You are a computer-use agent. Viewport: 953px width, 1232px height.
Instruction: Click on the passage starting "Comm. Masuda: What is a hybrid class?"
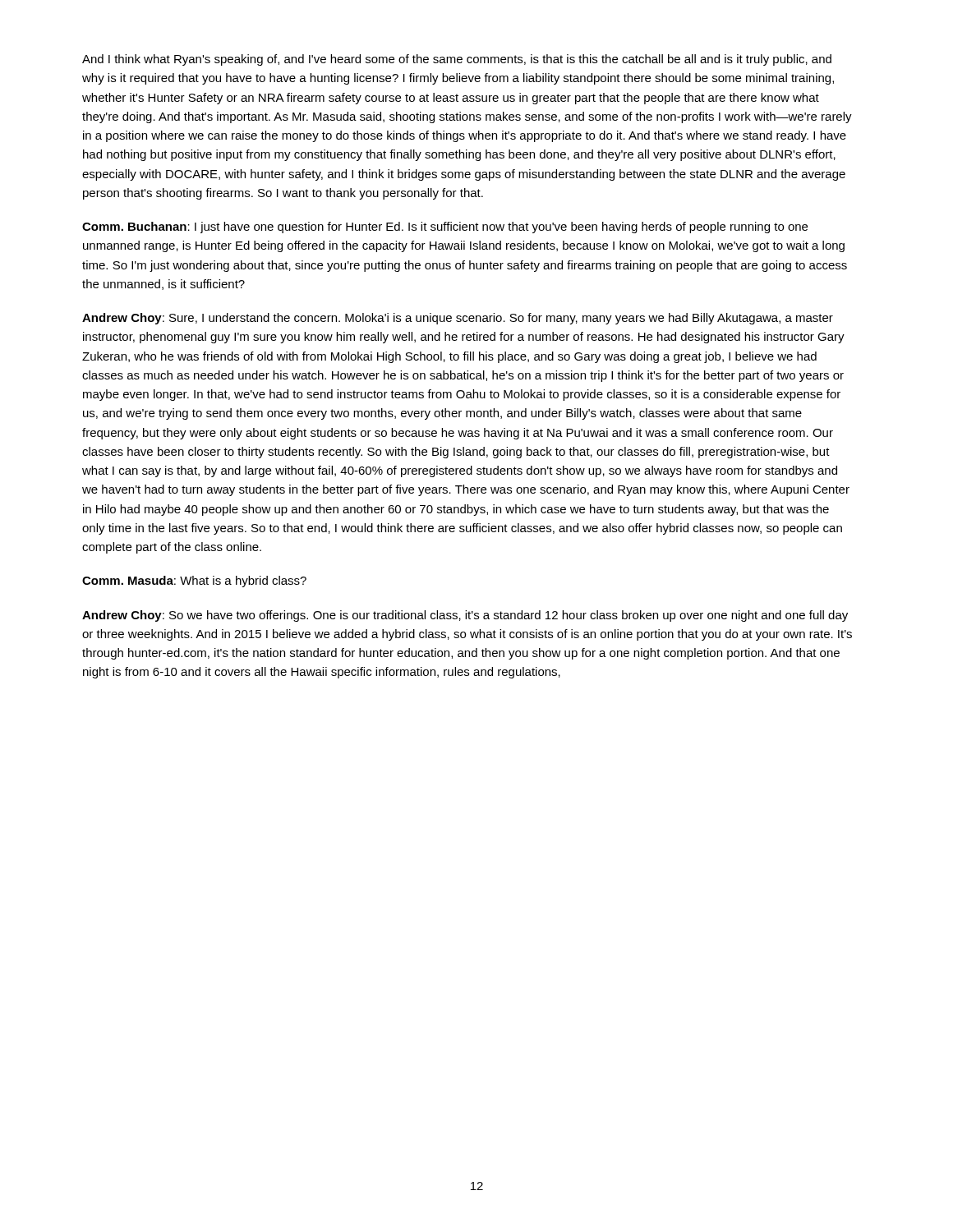coord(194,580)
